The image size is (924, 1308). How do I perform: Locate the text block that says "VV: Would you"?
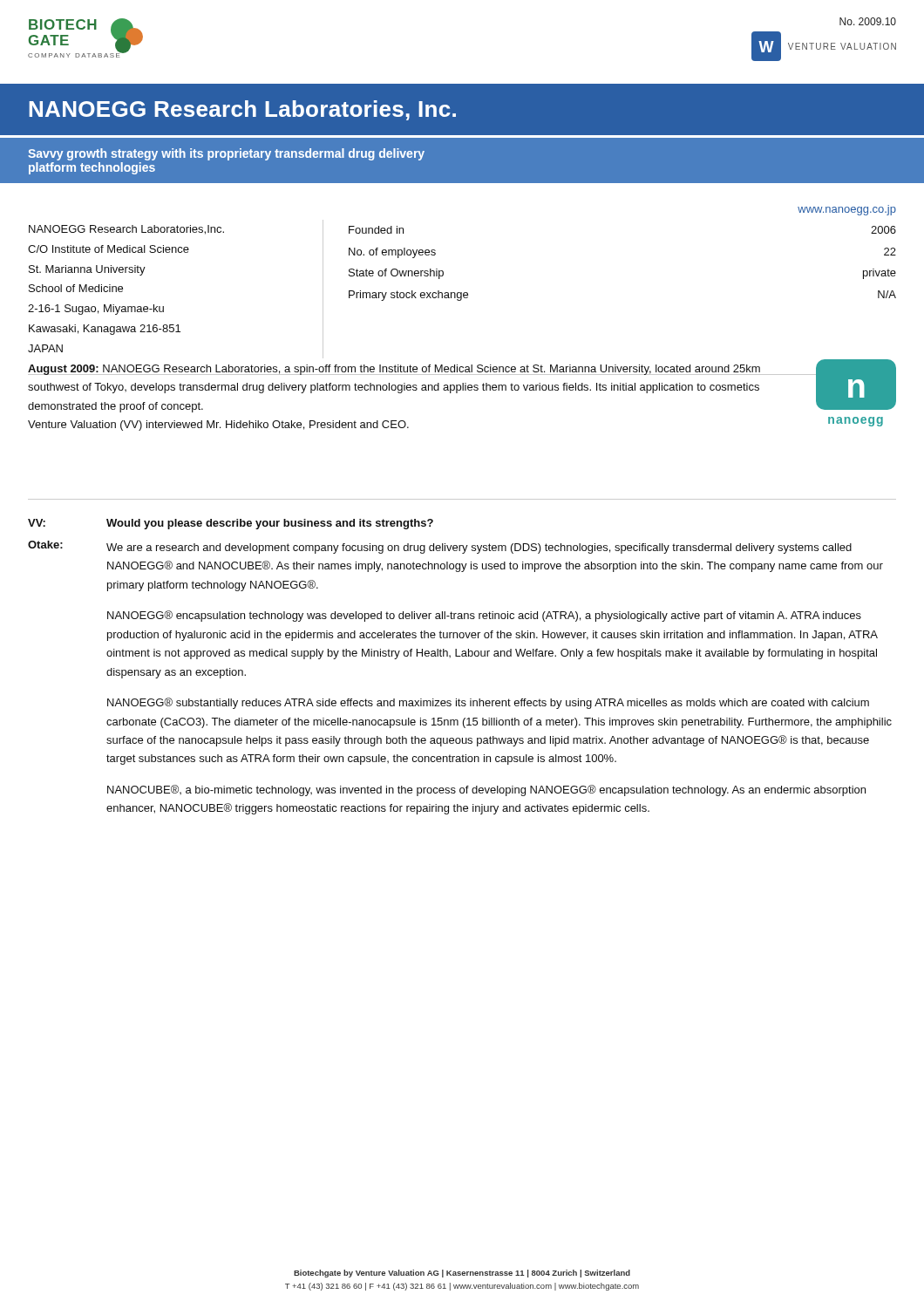231,524
